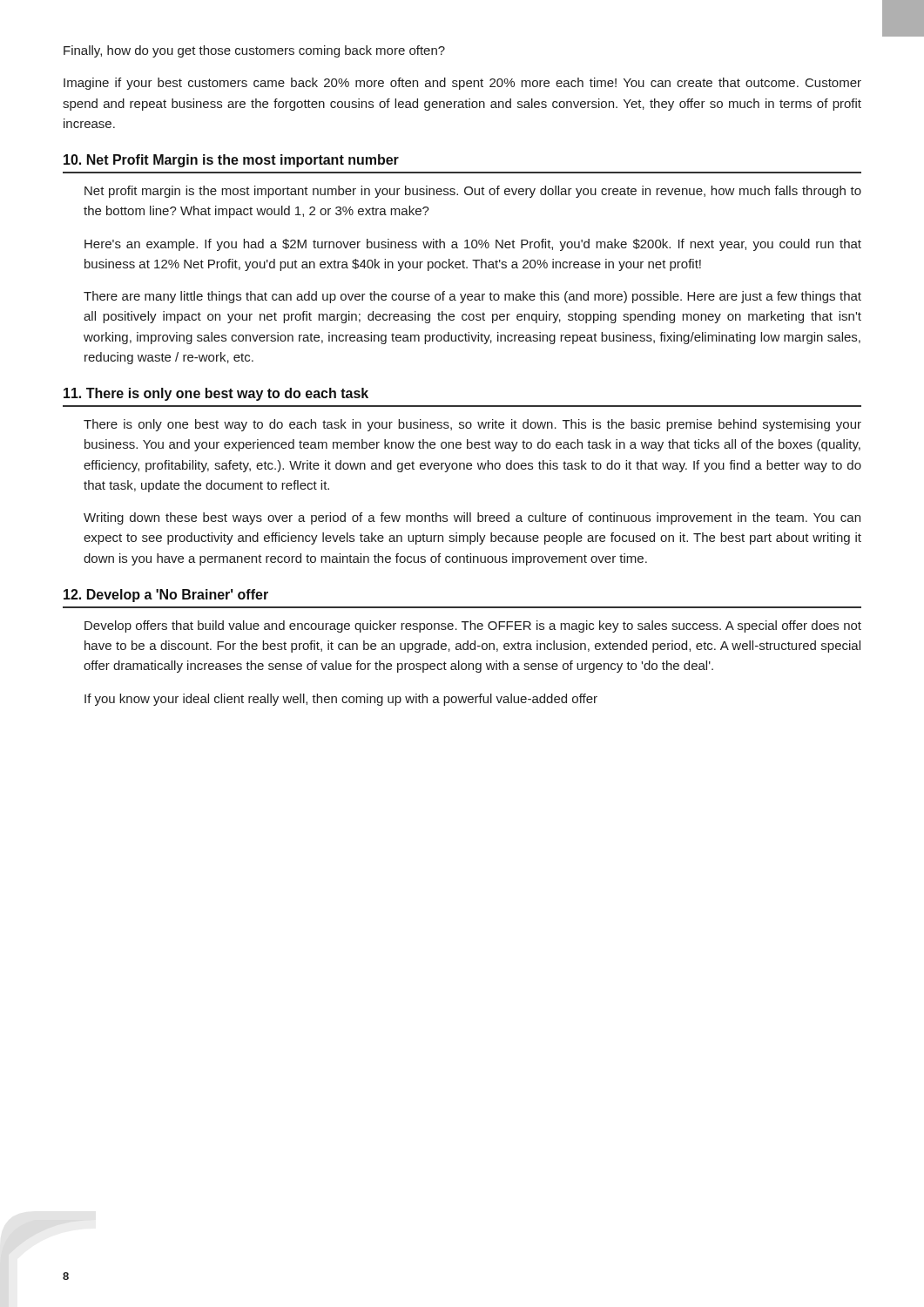
Task: Select the text starting "Finally, how do you get"
Action: [x=254, y=50]
